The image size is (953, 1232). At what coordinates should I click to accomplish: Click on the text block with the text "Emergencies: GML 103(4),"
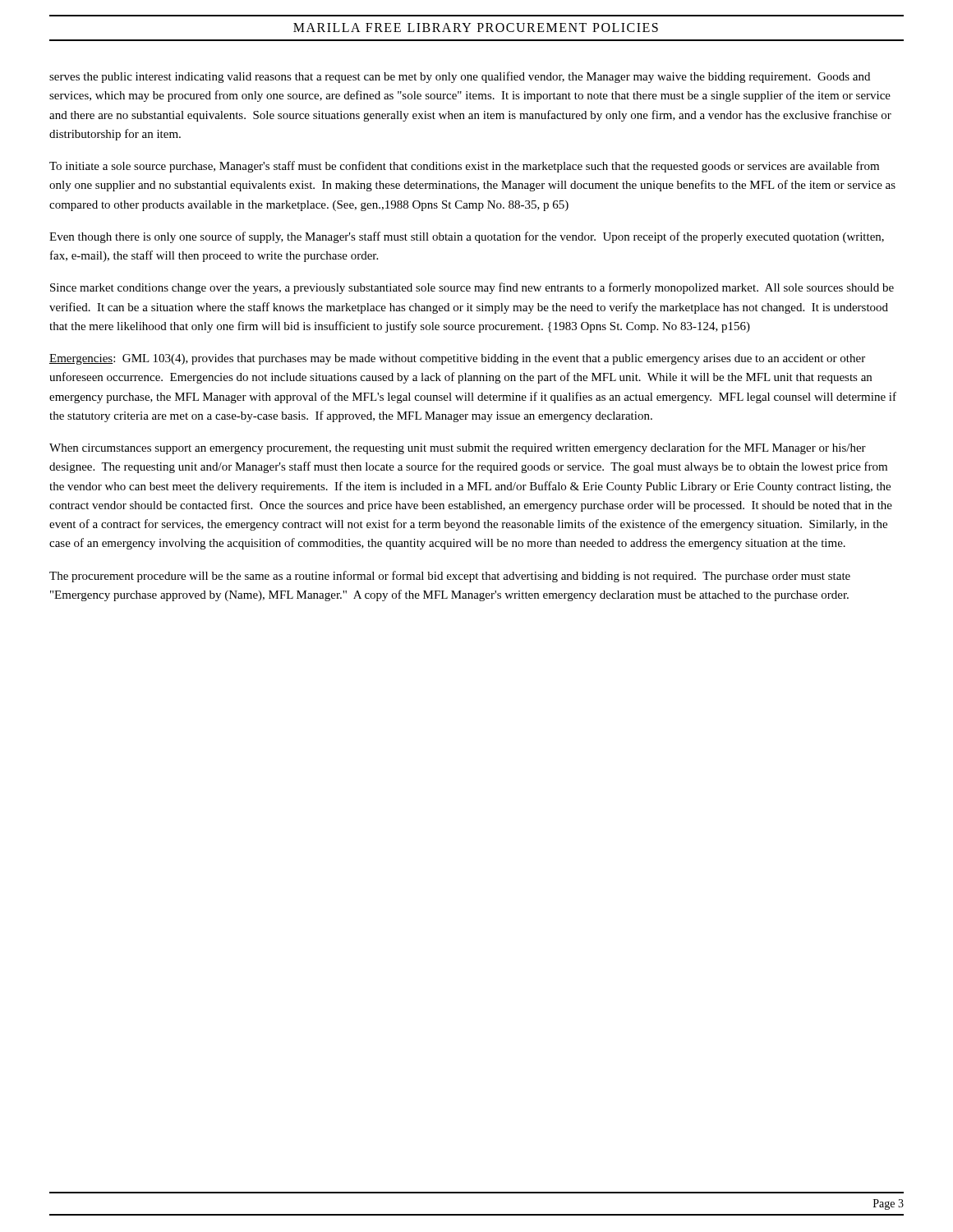[473, 387]
